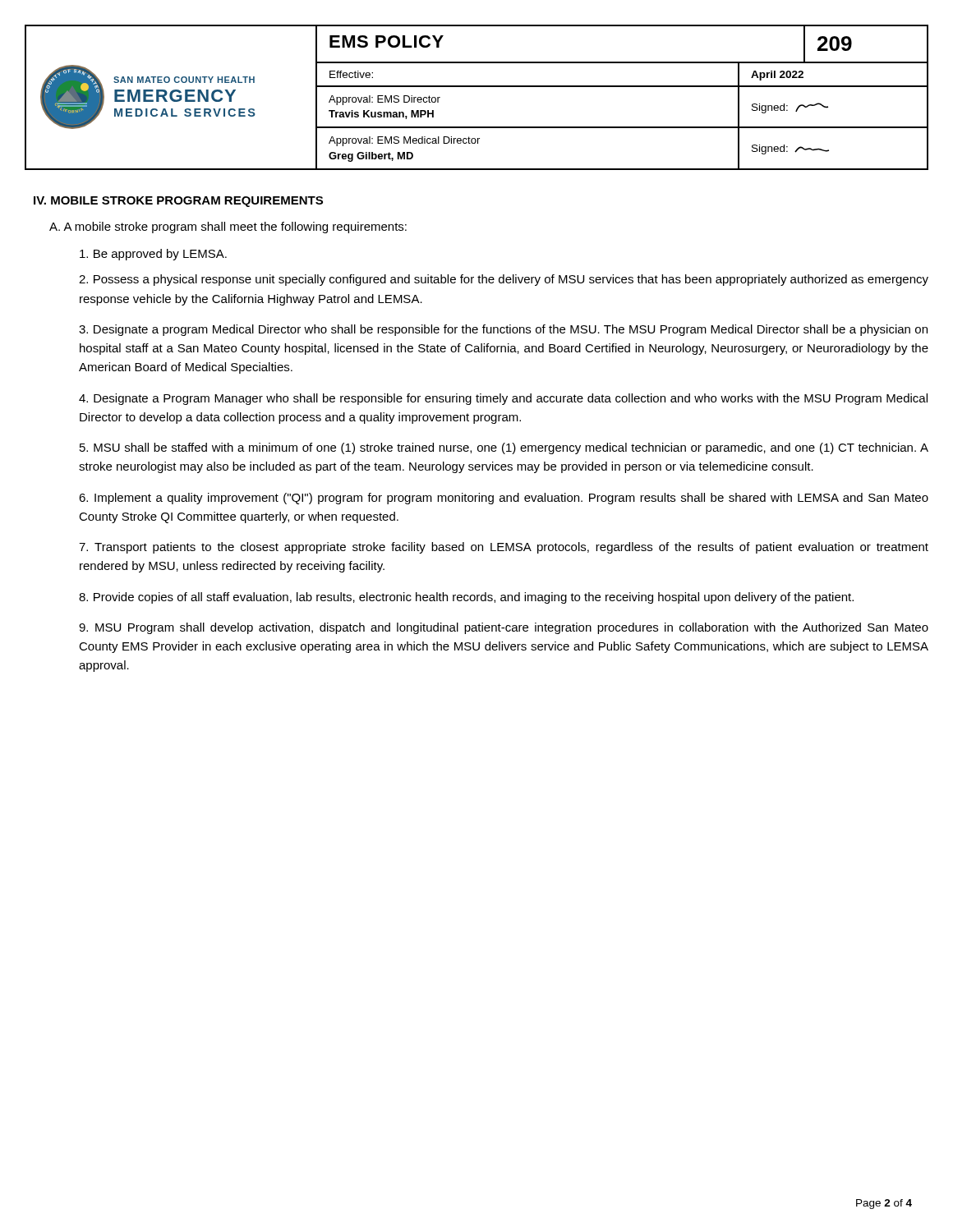Viewport: 953px width, 1232px height.
Task: Click on the region starting "A. A mobile"
Action: [228, 226]
